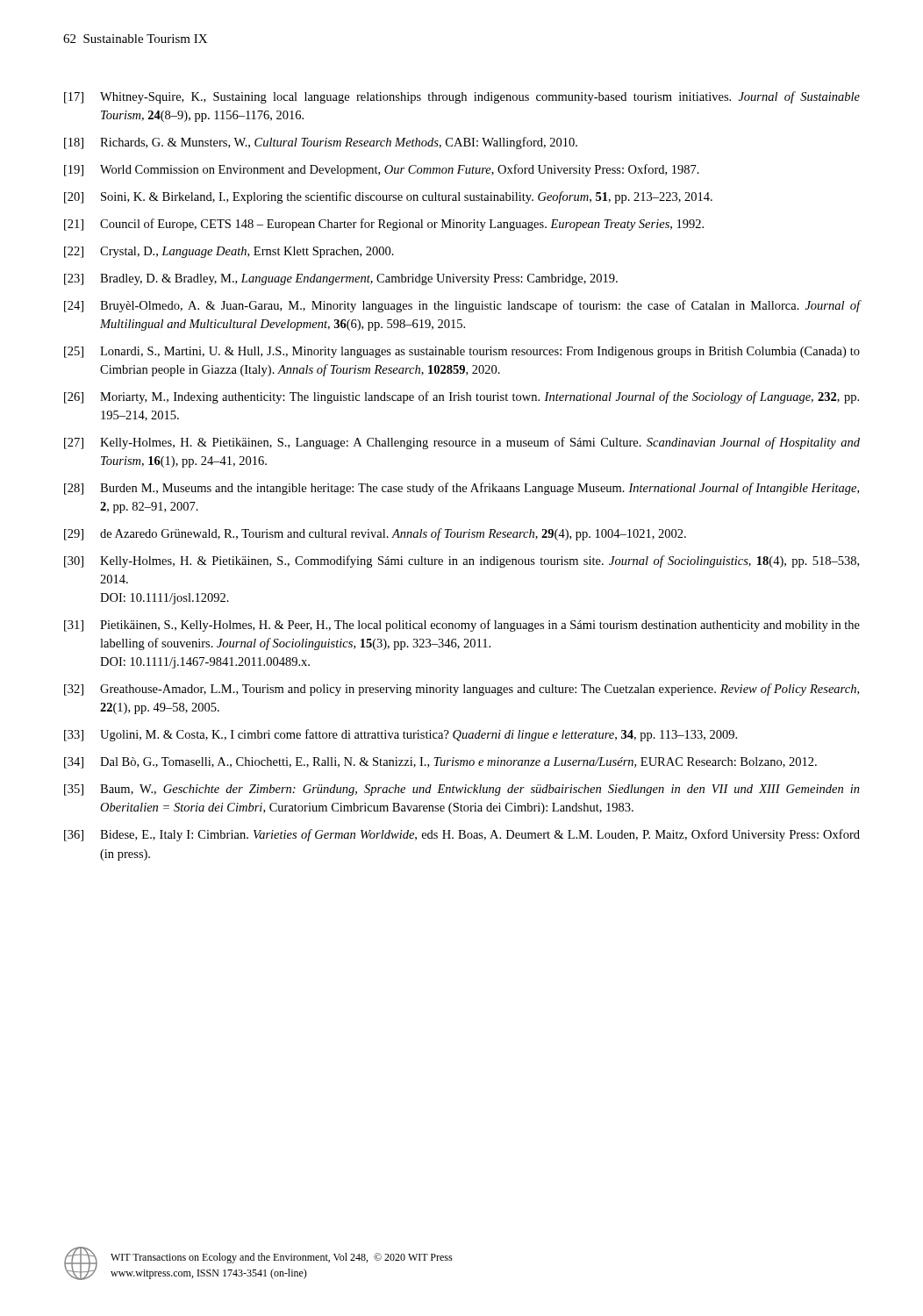Click on the text starting "[35] Baum, W., Geschichte der Zimbern:"
This screenshot has width=923, height=1316.
462,799
